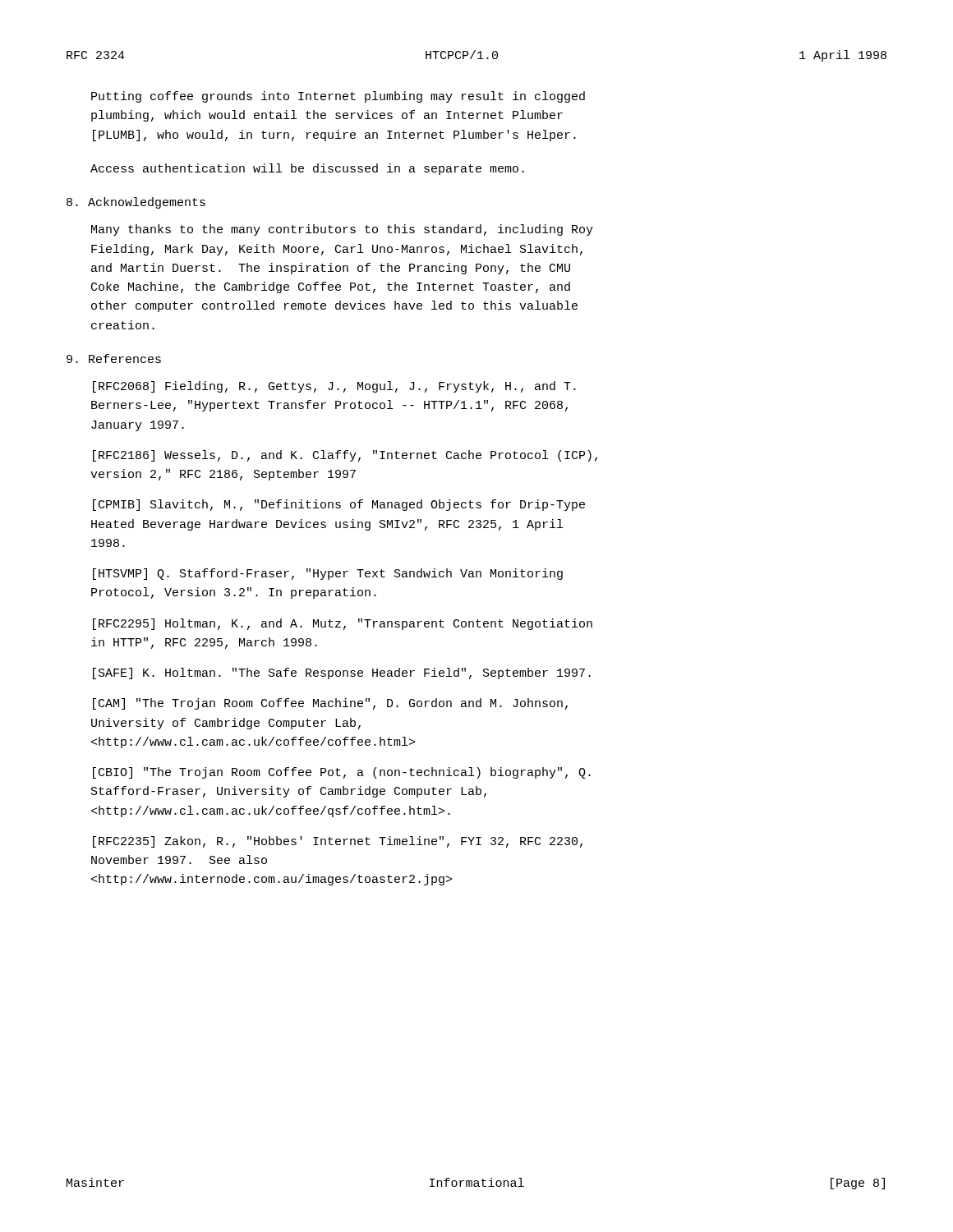
Task: Point to the block starting "[CAM] "The Trojan Room Coffee"
Action: 331,724
